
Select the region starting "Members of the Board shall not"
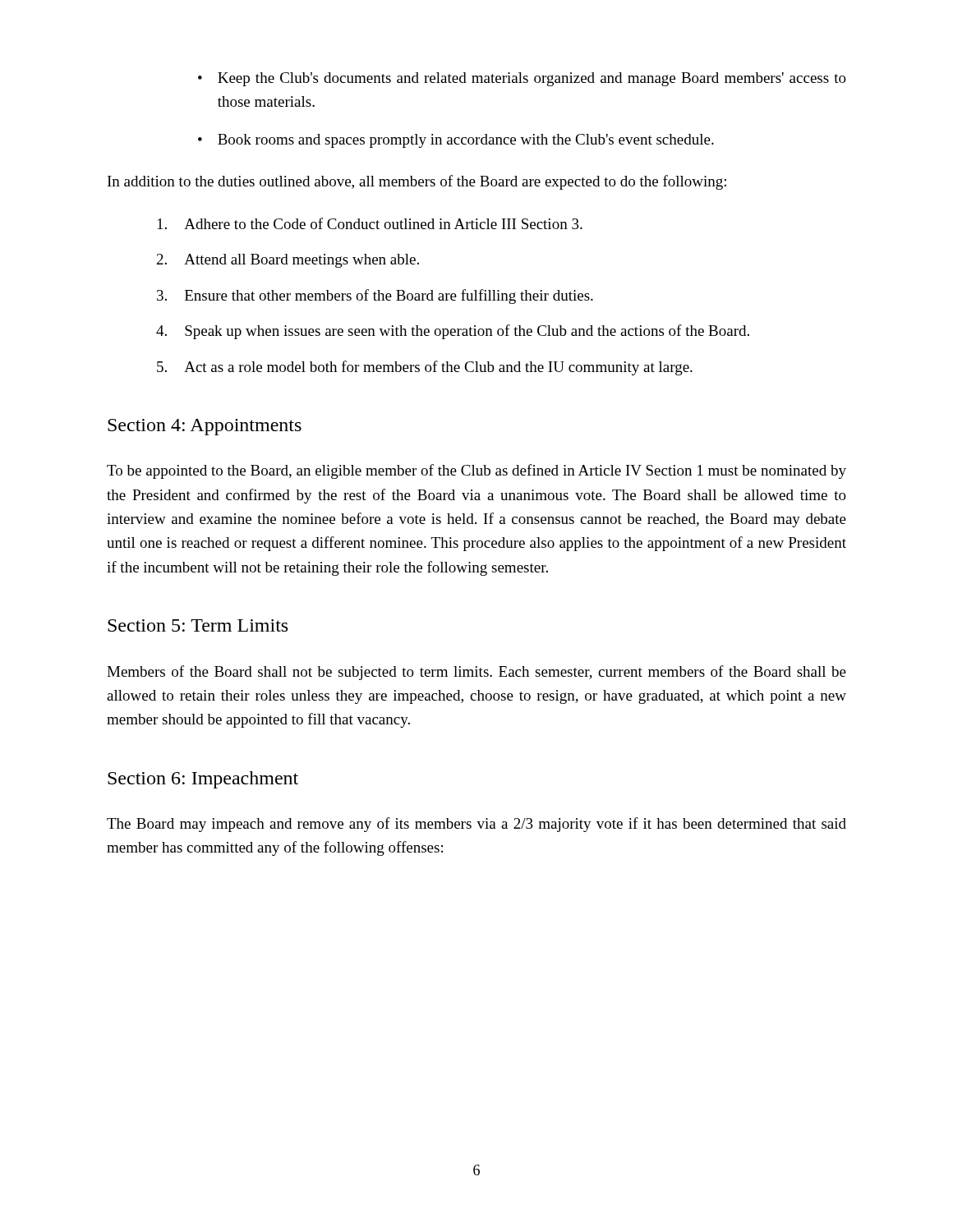tap(476, 695)
